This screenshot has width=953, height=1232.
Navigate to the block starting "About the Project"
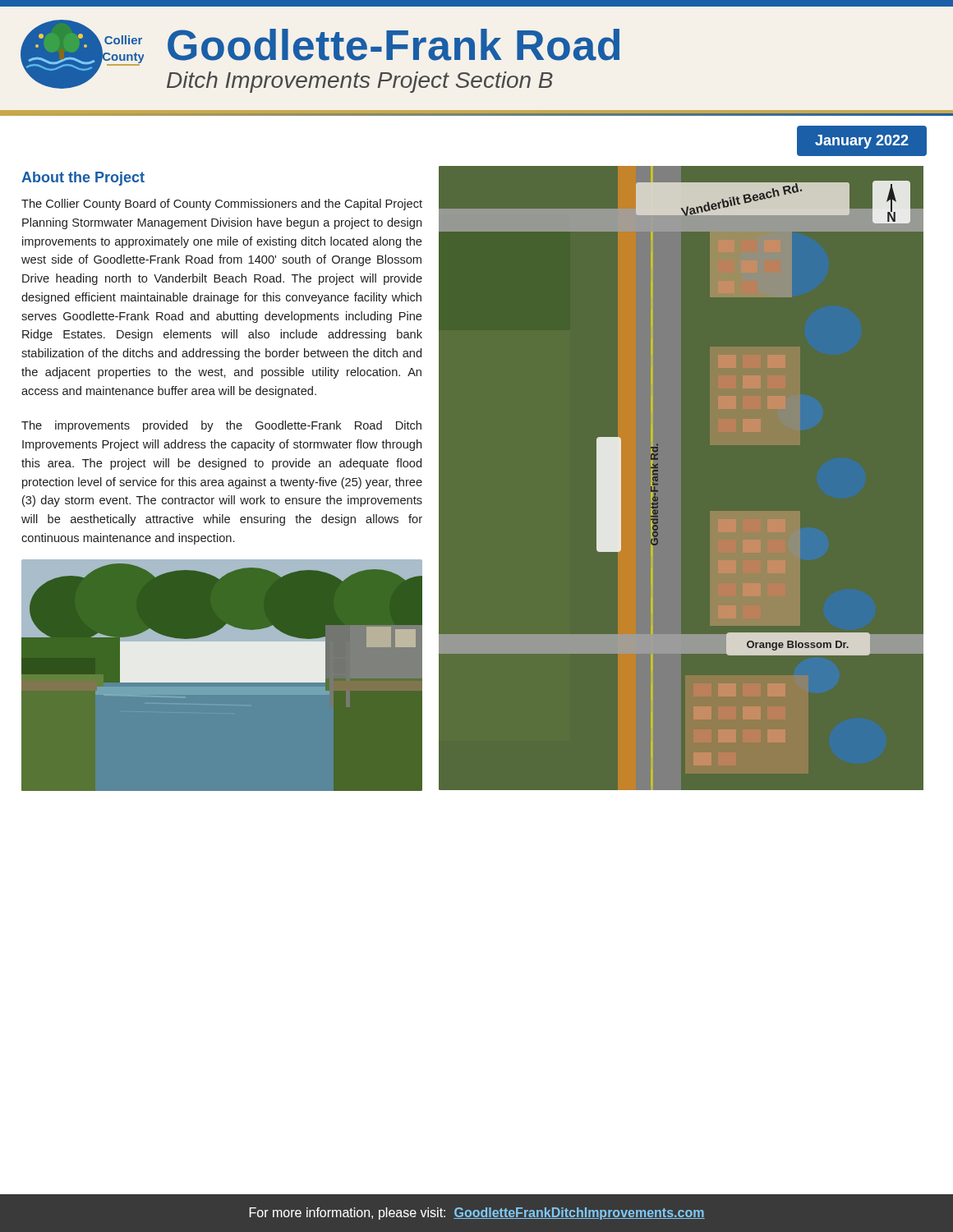pos(83,177)
